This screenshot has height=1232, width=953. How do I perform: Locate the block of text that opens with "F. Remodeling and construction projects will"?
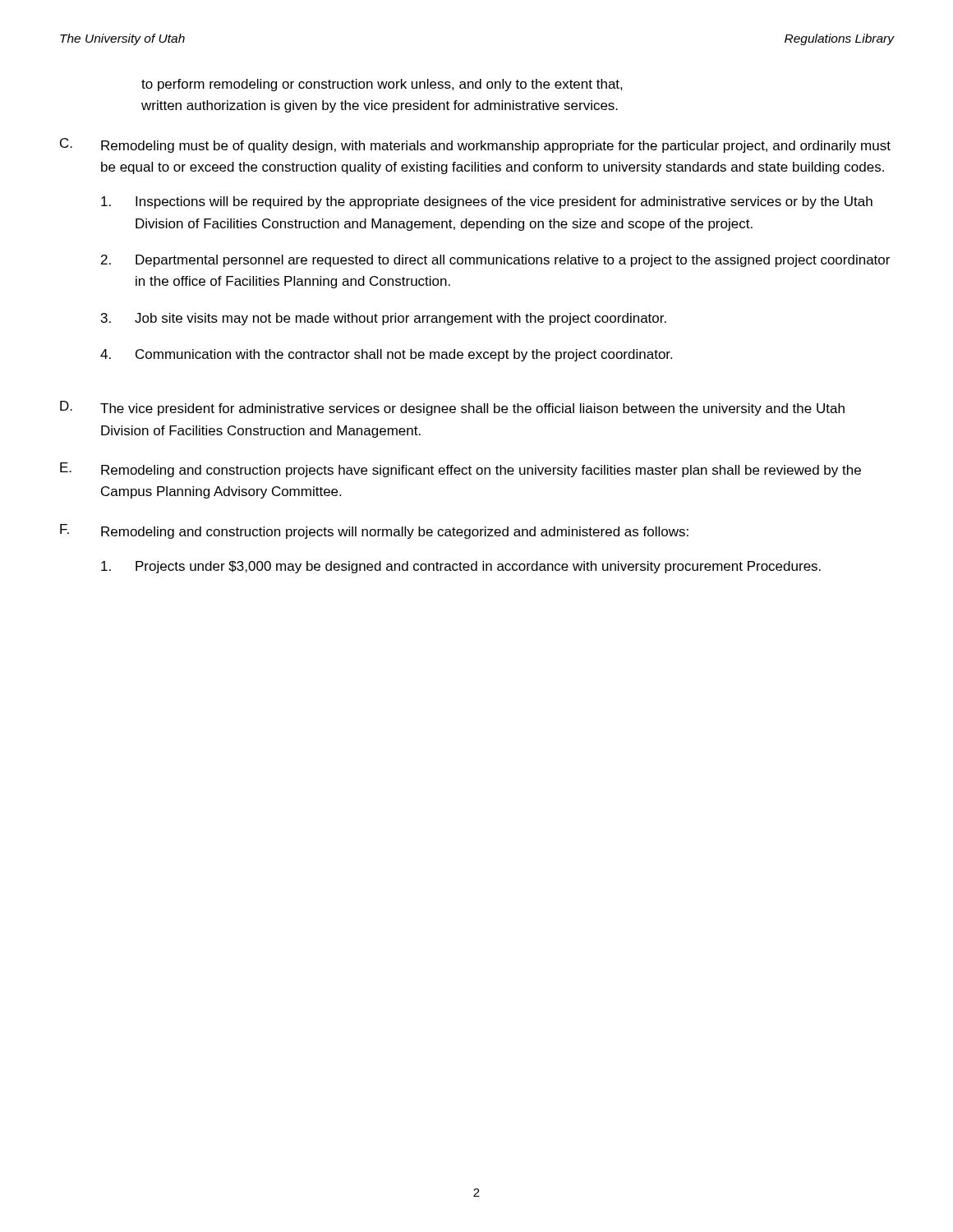[x=476, y=557]
